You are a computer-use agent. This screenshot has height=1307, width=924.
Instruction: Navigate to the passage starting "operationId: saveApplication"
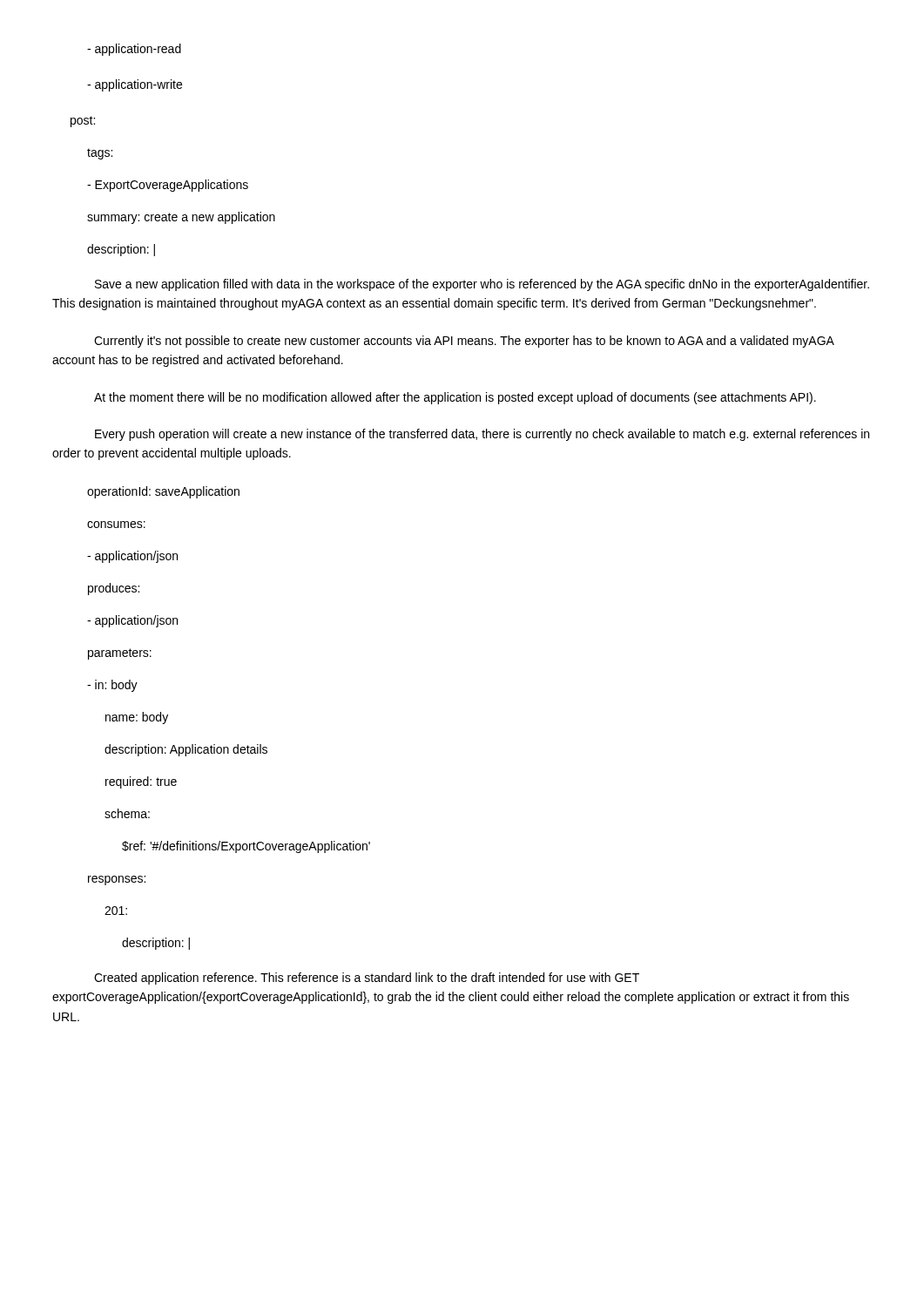(163, 492)
